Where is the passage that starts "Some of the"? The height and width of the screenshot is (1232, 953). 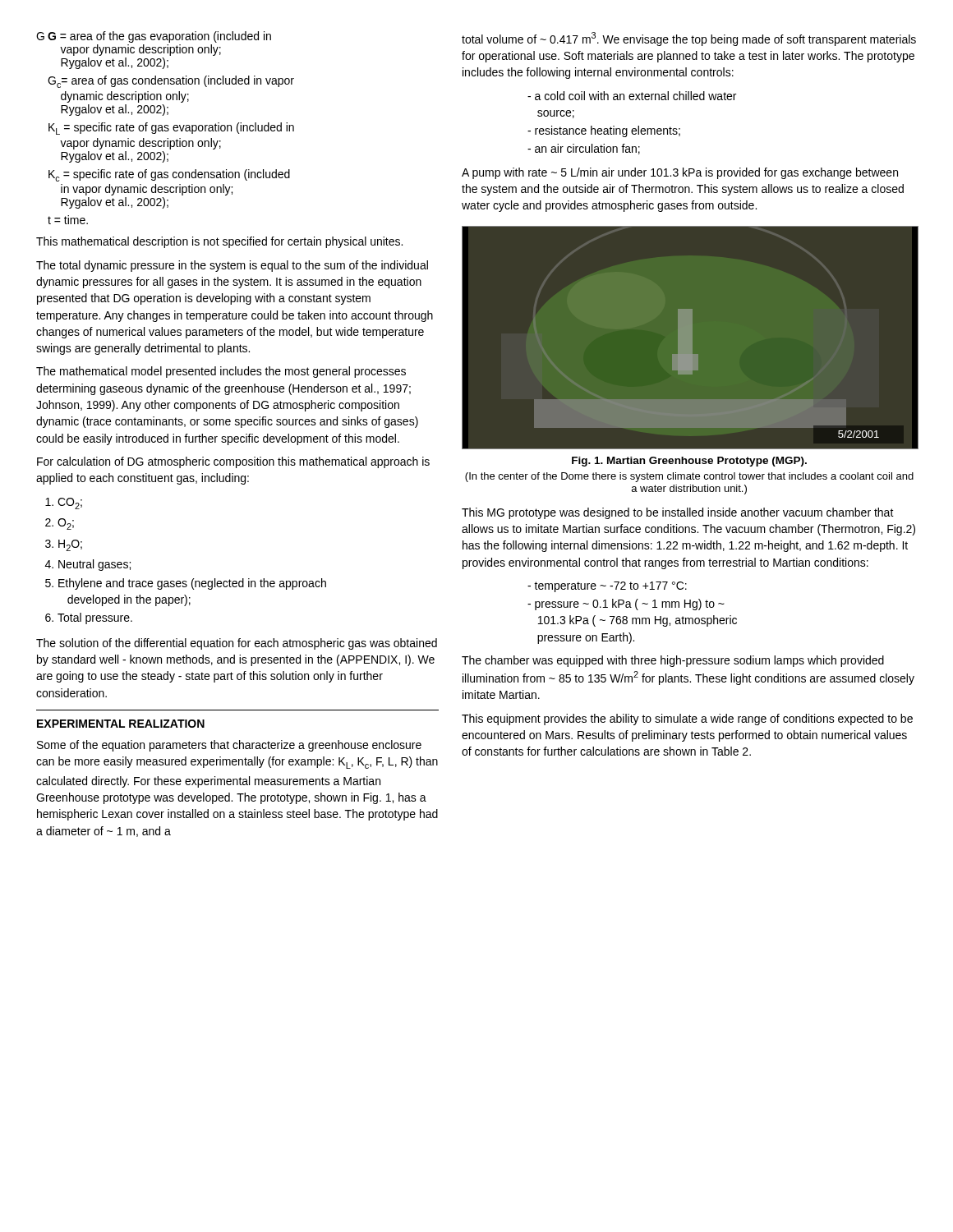[237, 788]
